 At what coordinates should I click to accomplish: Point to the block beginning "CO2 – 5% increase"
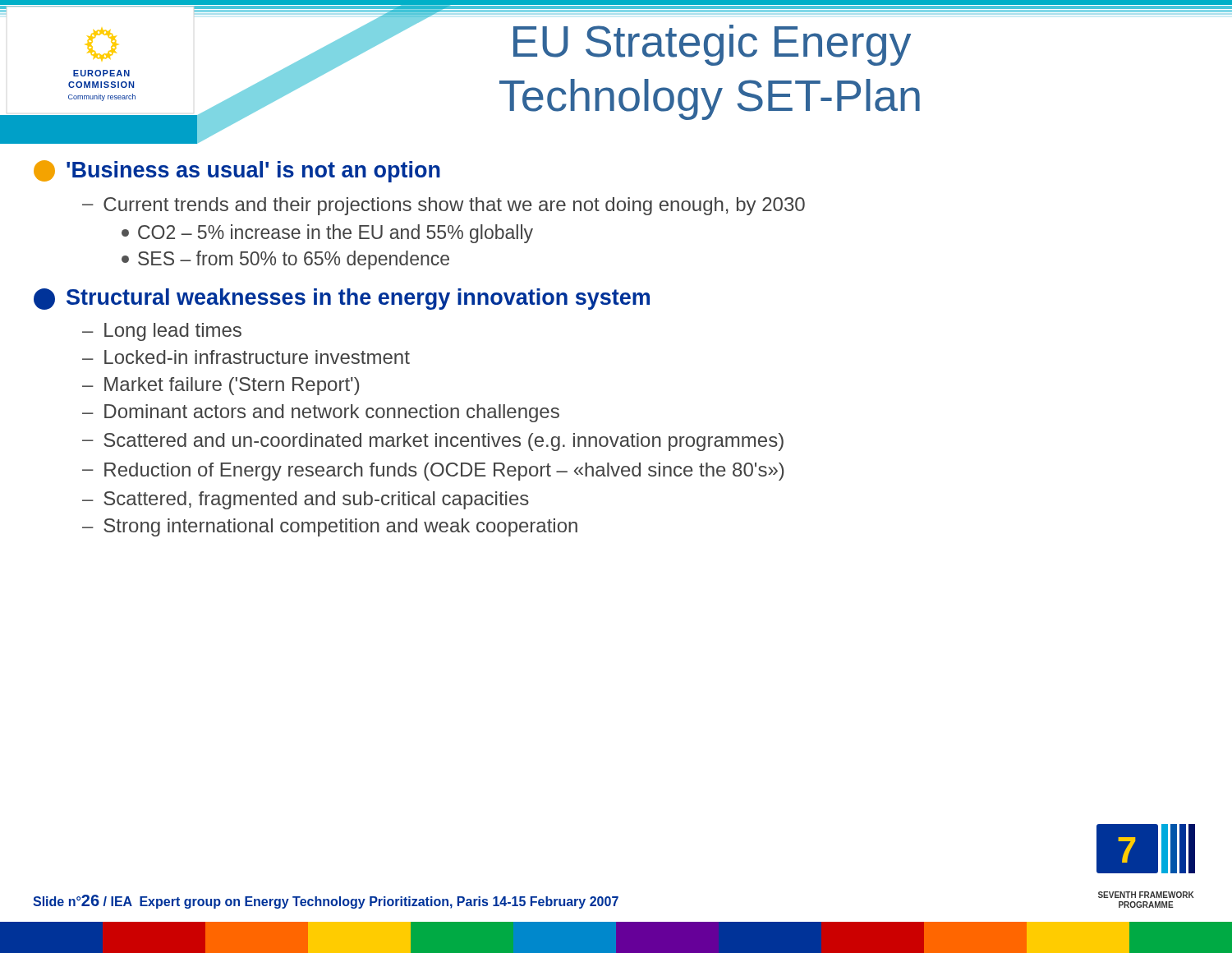click(327, 233)
